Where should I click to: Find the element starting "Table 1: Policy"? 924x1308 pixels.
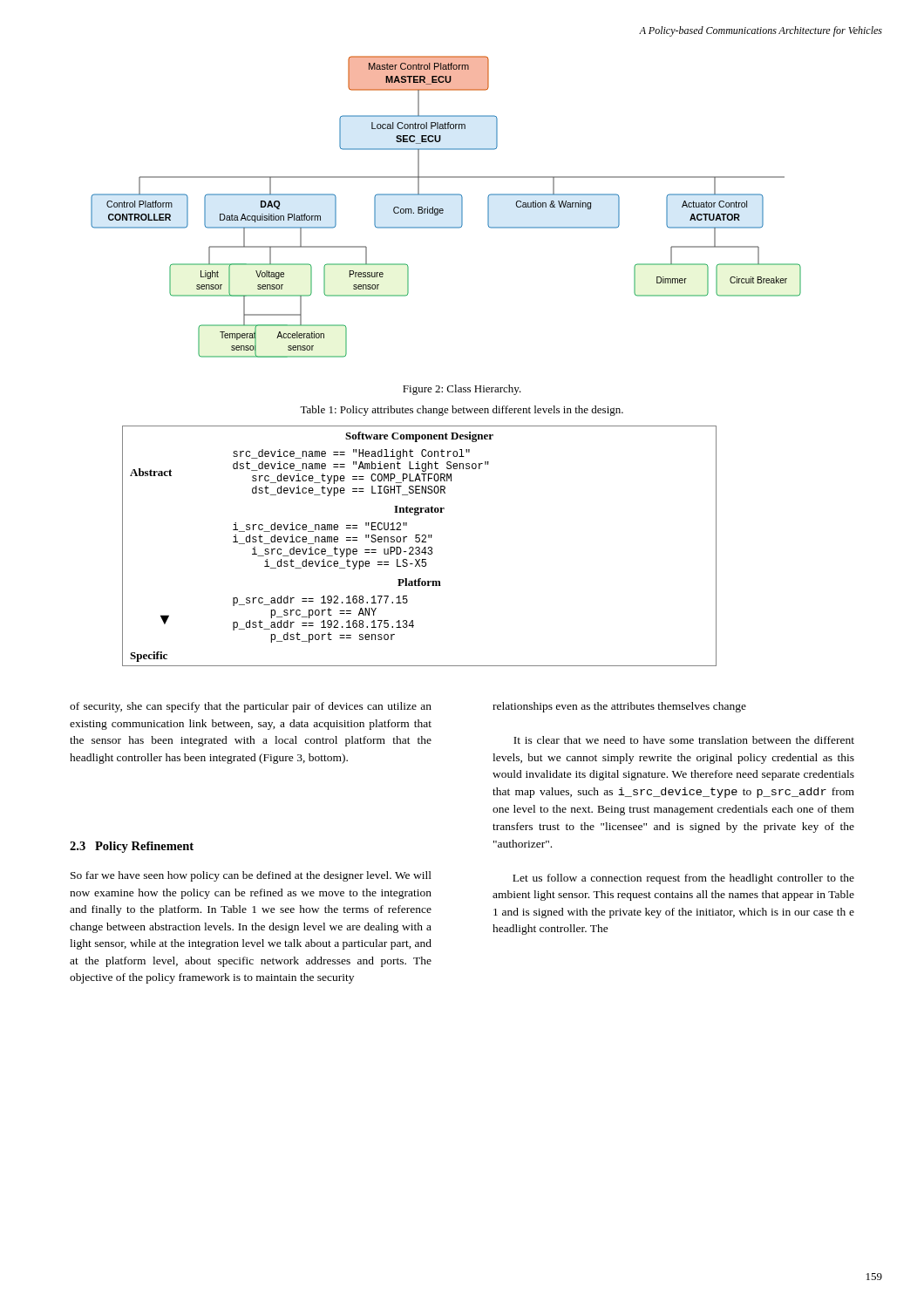pyautogui.click(x=462, y=409)
